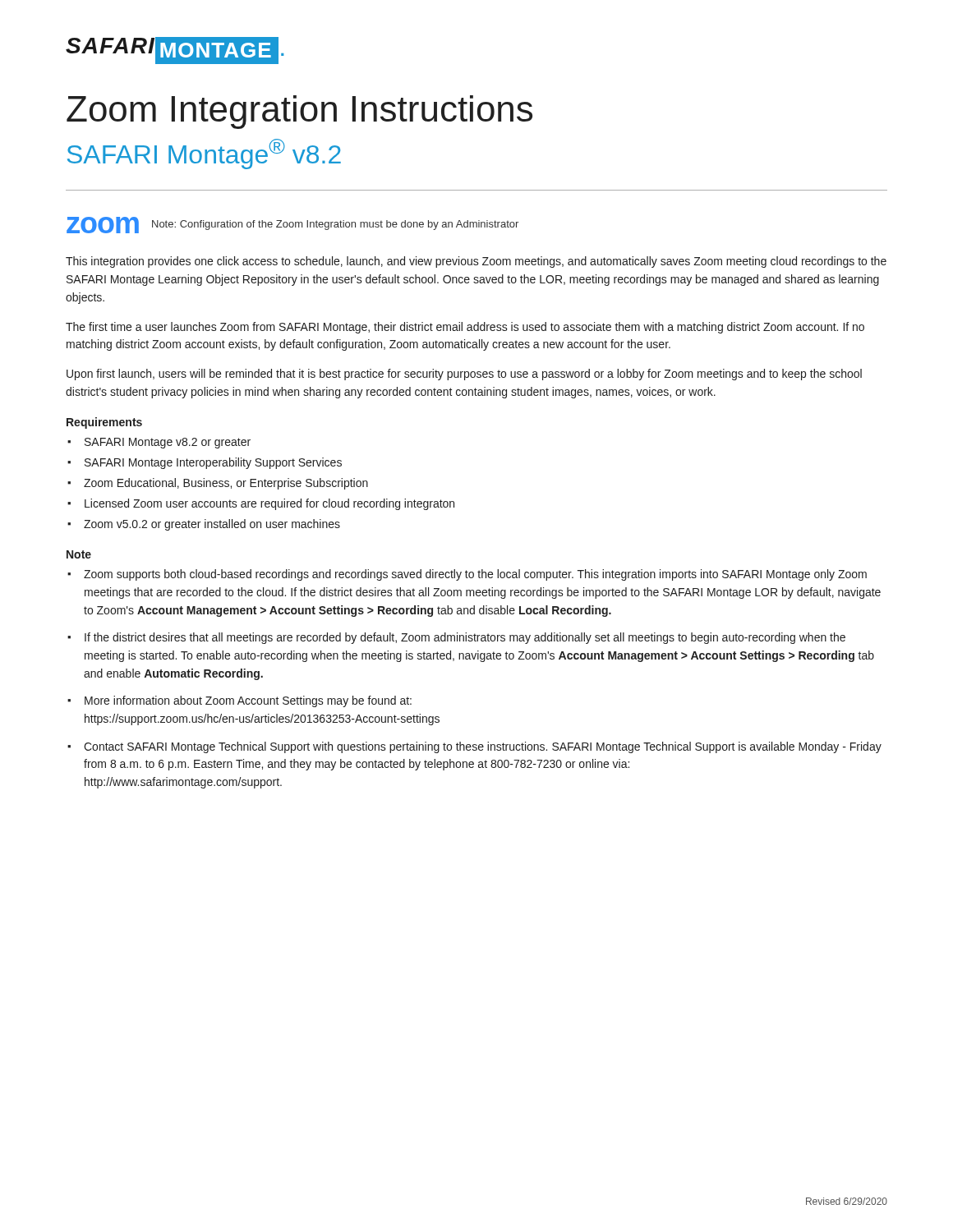Point to the text starting "Licensed Zoom user accounts are required for cloud"
Screen dimensions: 1232x953
tap(270, 504)
